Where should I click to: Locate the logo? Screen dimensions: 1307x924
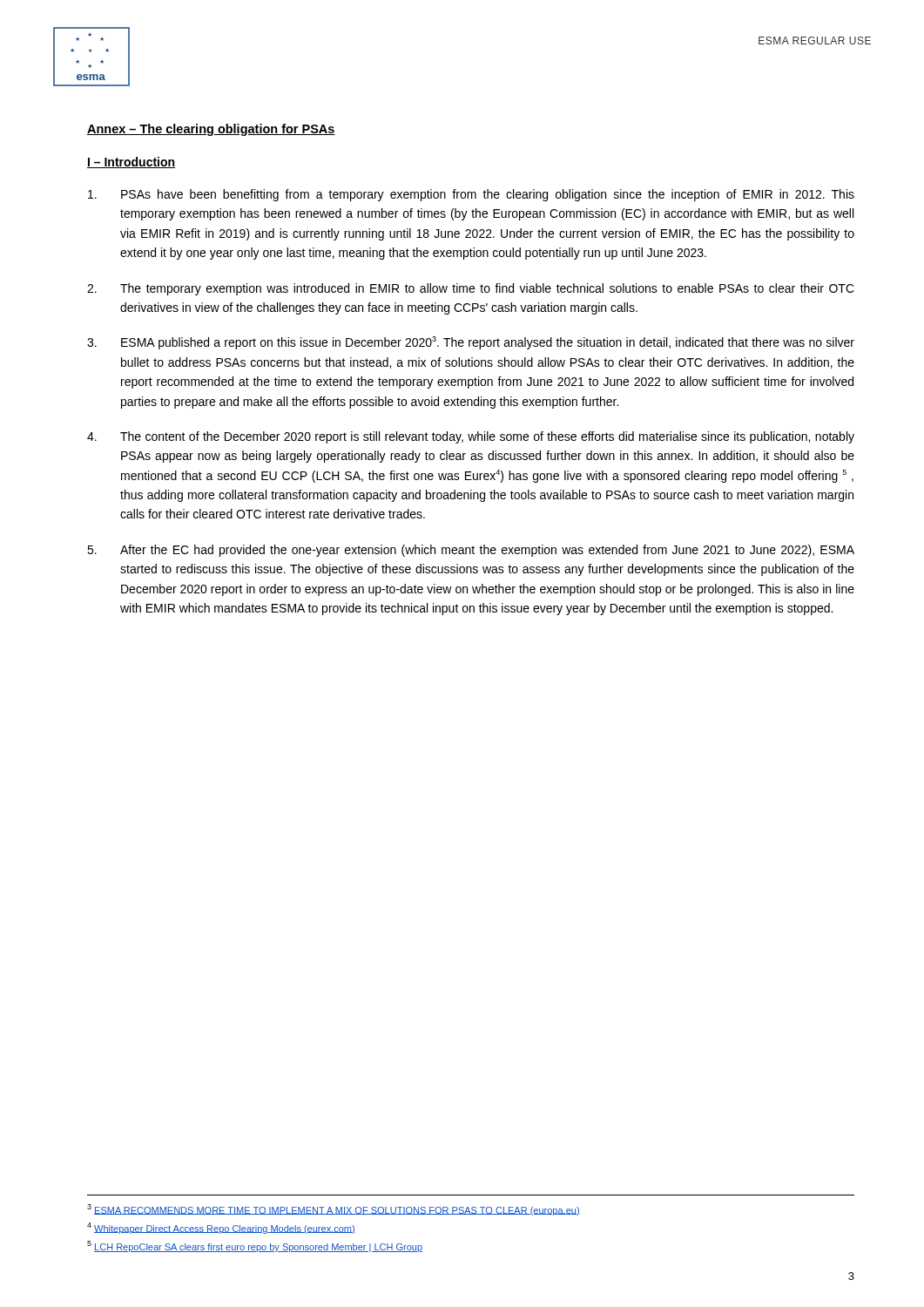click(91, 58)
